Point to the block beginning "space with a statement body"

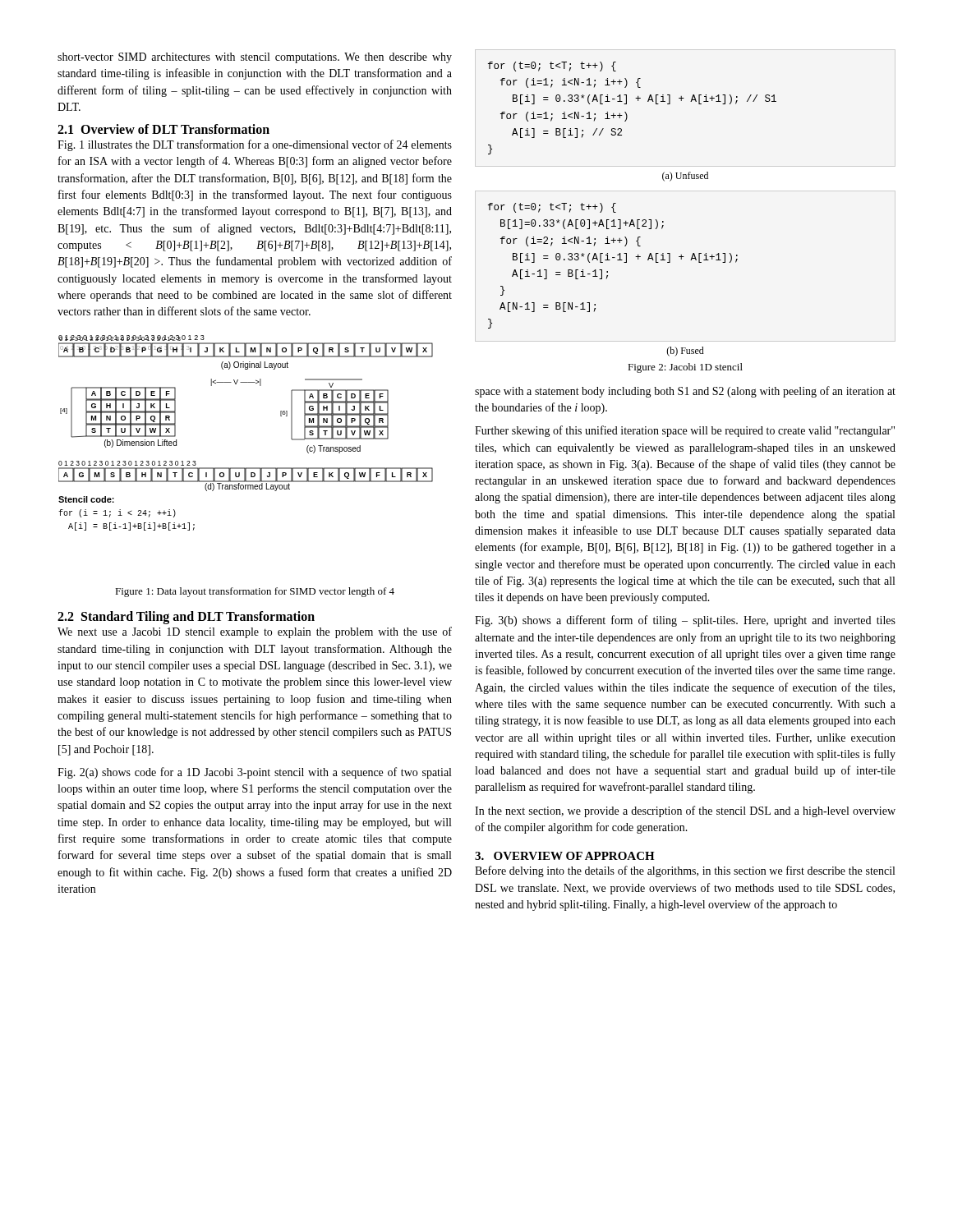coord(685,400)
